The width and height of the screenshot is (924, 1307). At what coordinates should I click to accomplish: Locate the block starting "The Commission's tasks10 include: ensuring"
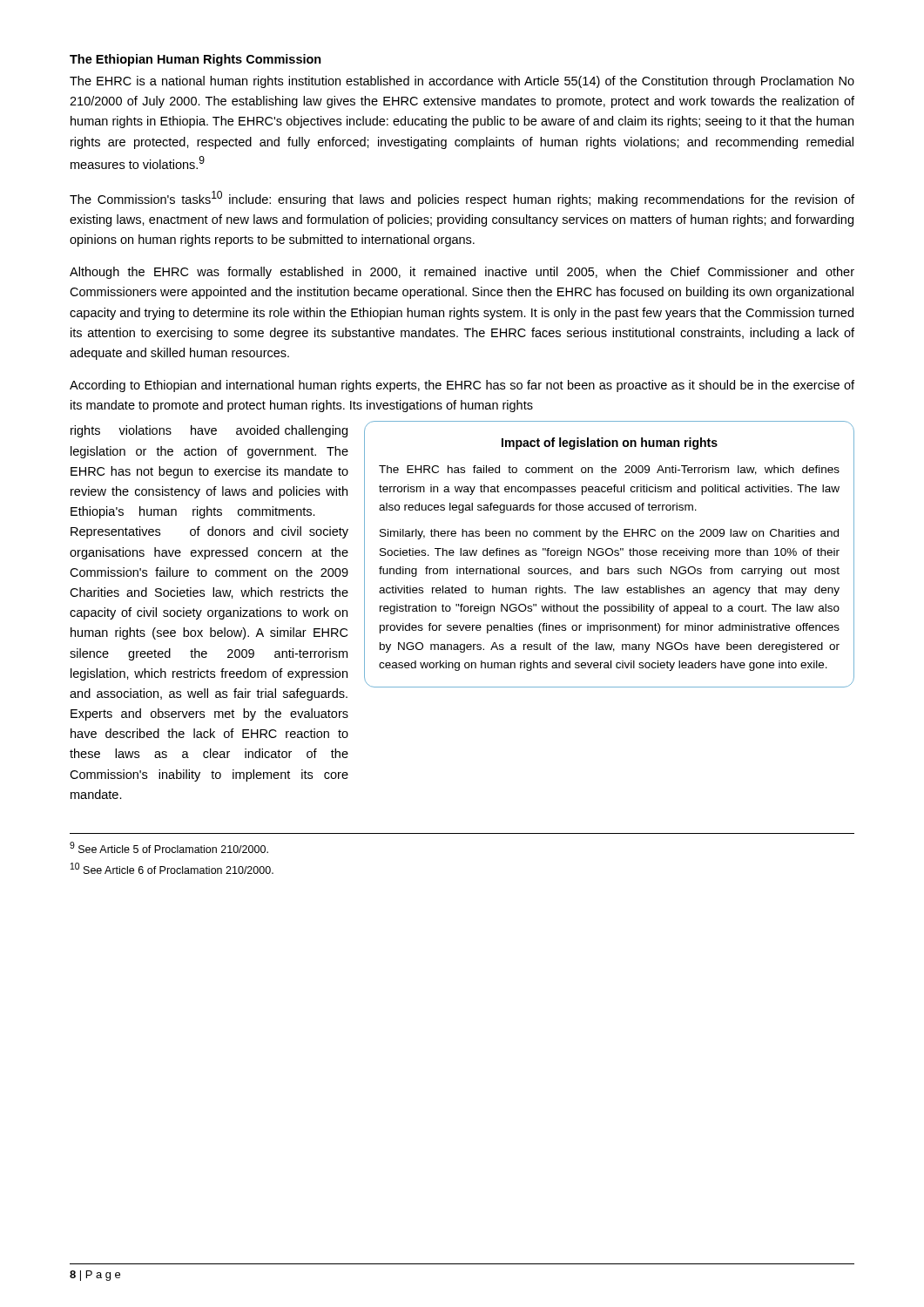click(462, 219)
